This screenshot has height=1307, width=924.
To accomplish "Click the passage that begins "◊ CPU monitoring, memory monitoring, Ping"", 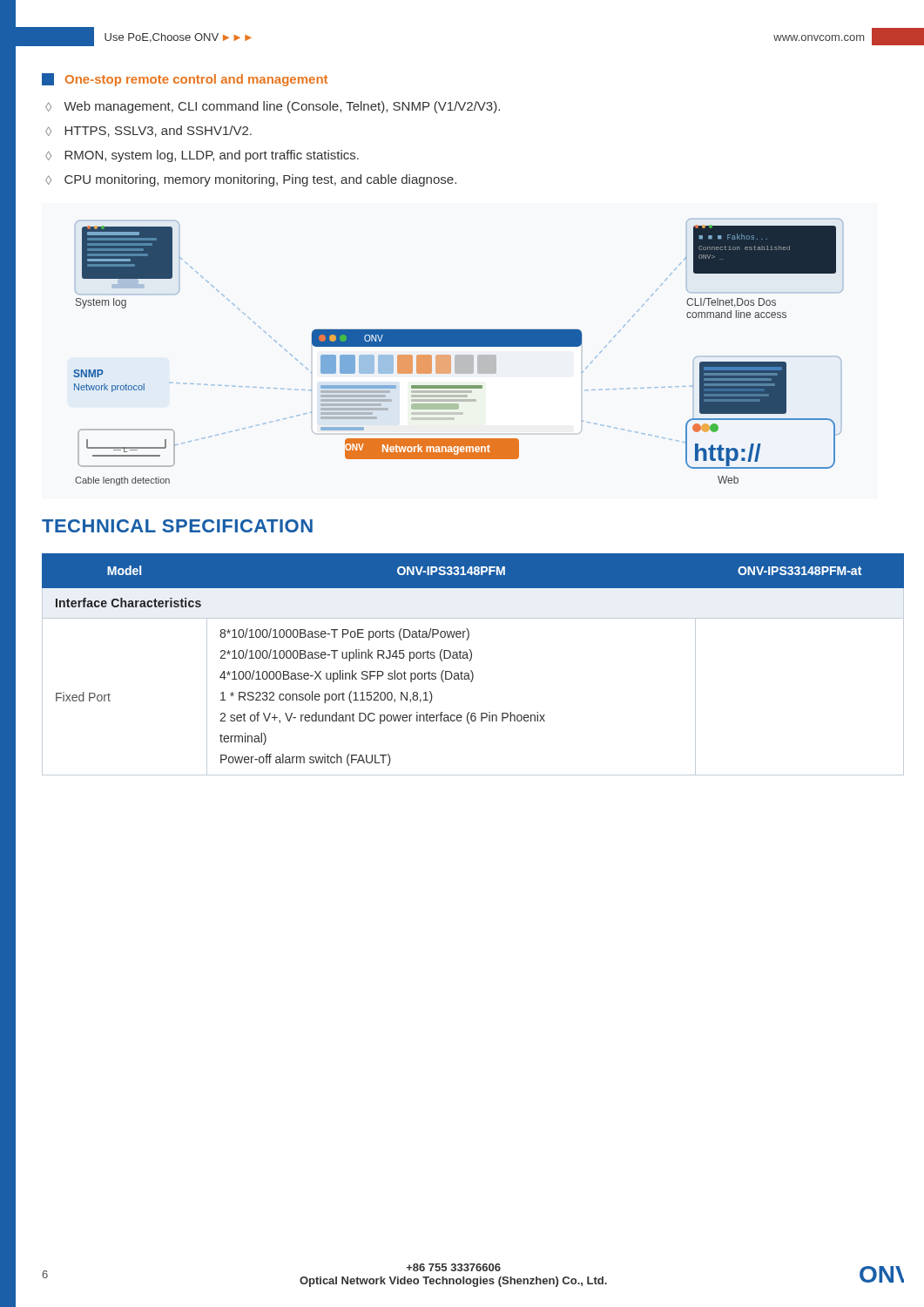I will tap(251, 179).
